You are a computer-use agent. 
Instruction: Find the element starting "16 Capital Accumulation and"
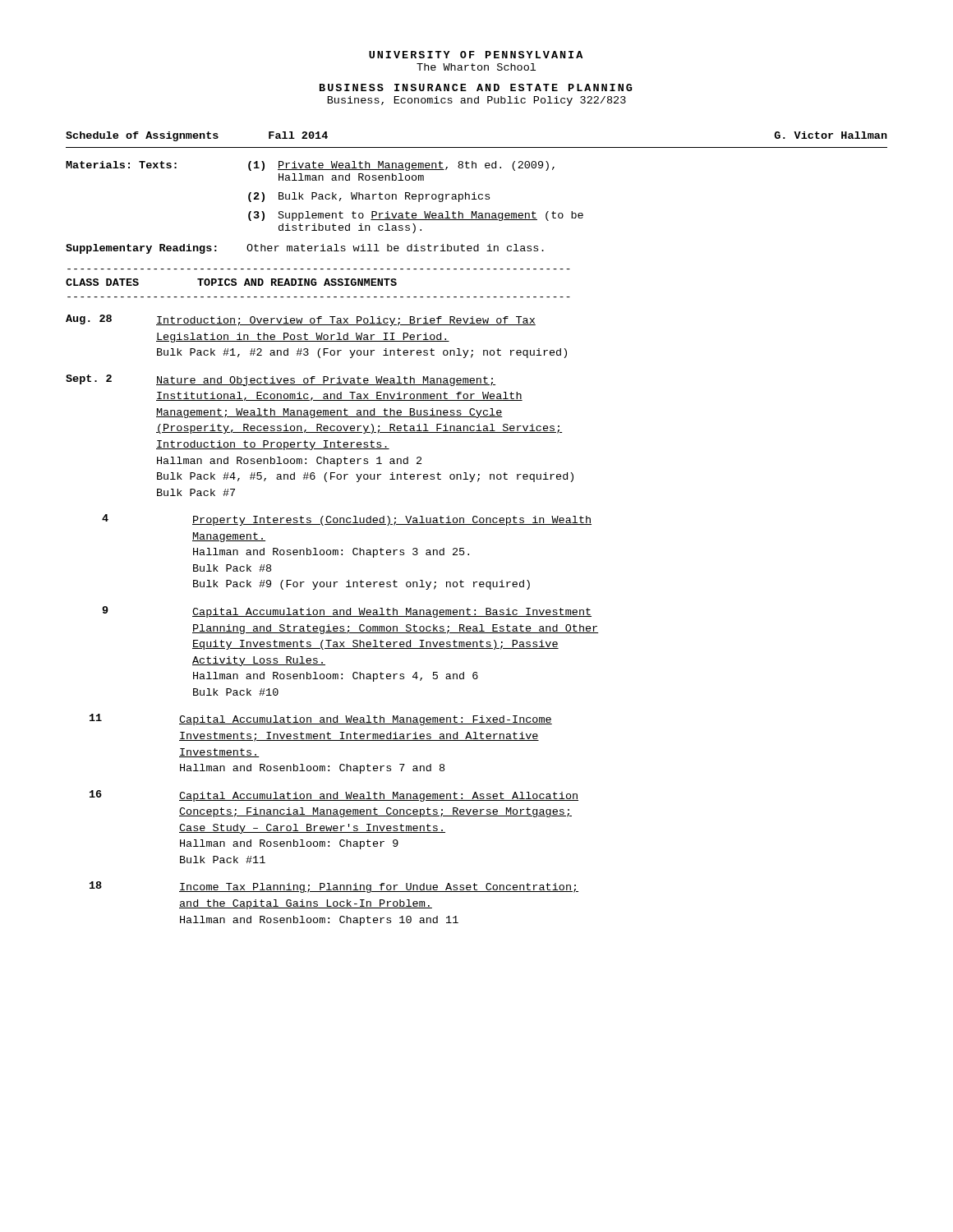click(x=334, y=796)
